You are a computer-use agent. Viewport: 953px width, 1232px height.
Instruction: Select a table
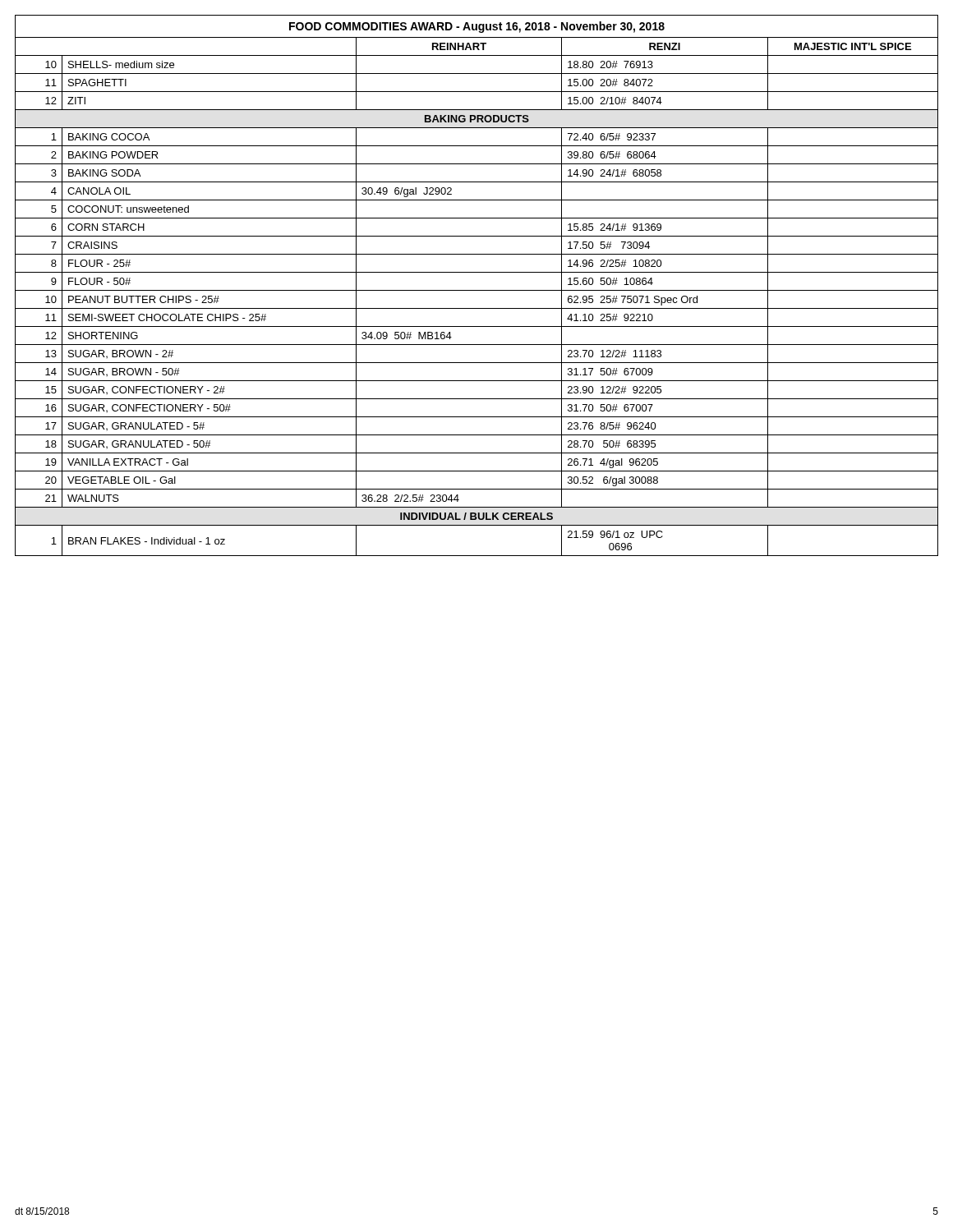[476, 285]
